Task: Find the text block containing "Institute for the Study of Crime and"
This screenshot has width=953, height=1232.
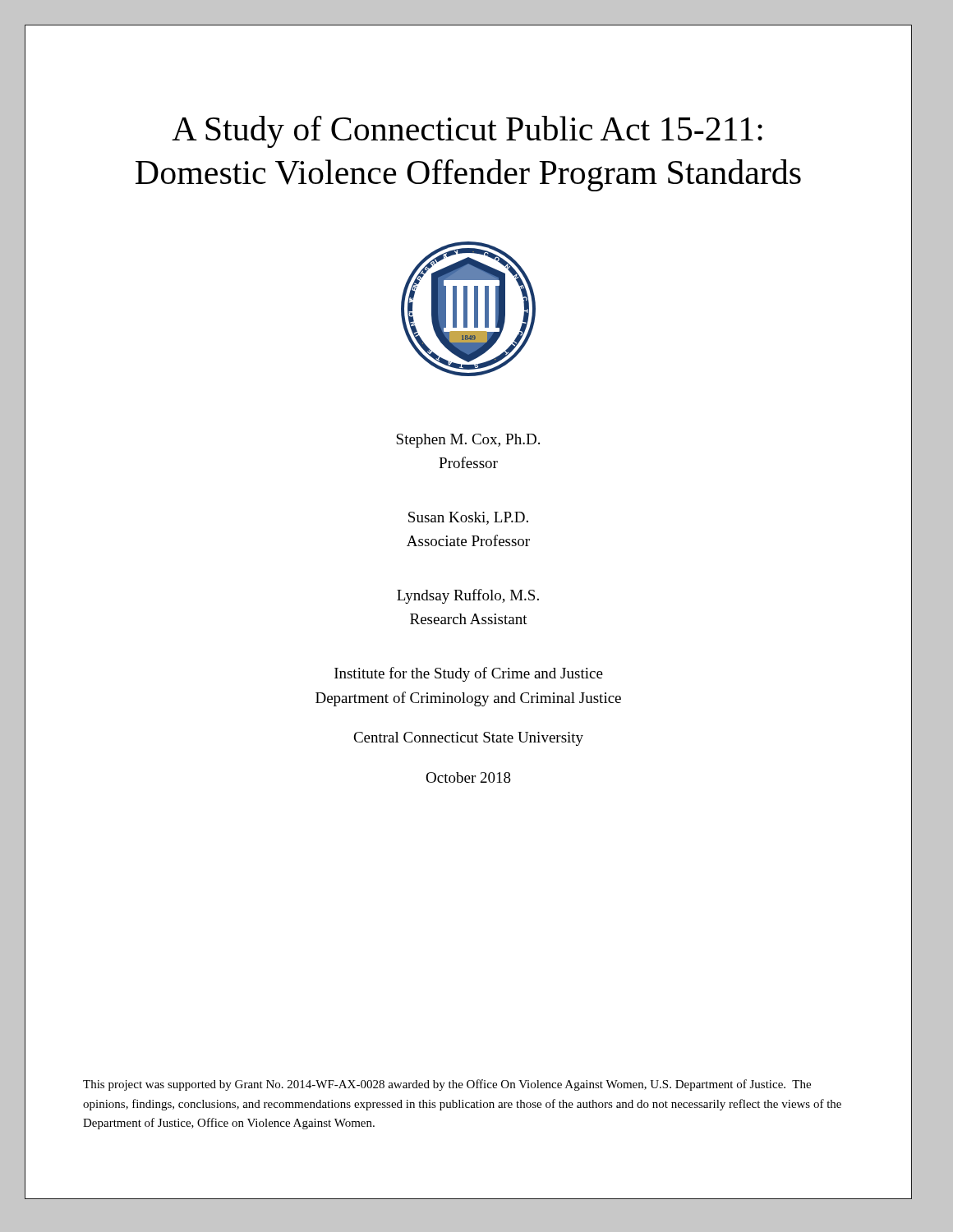Action: tap(468, 685)
